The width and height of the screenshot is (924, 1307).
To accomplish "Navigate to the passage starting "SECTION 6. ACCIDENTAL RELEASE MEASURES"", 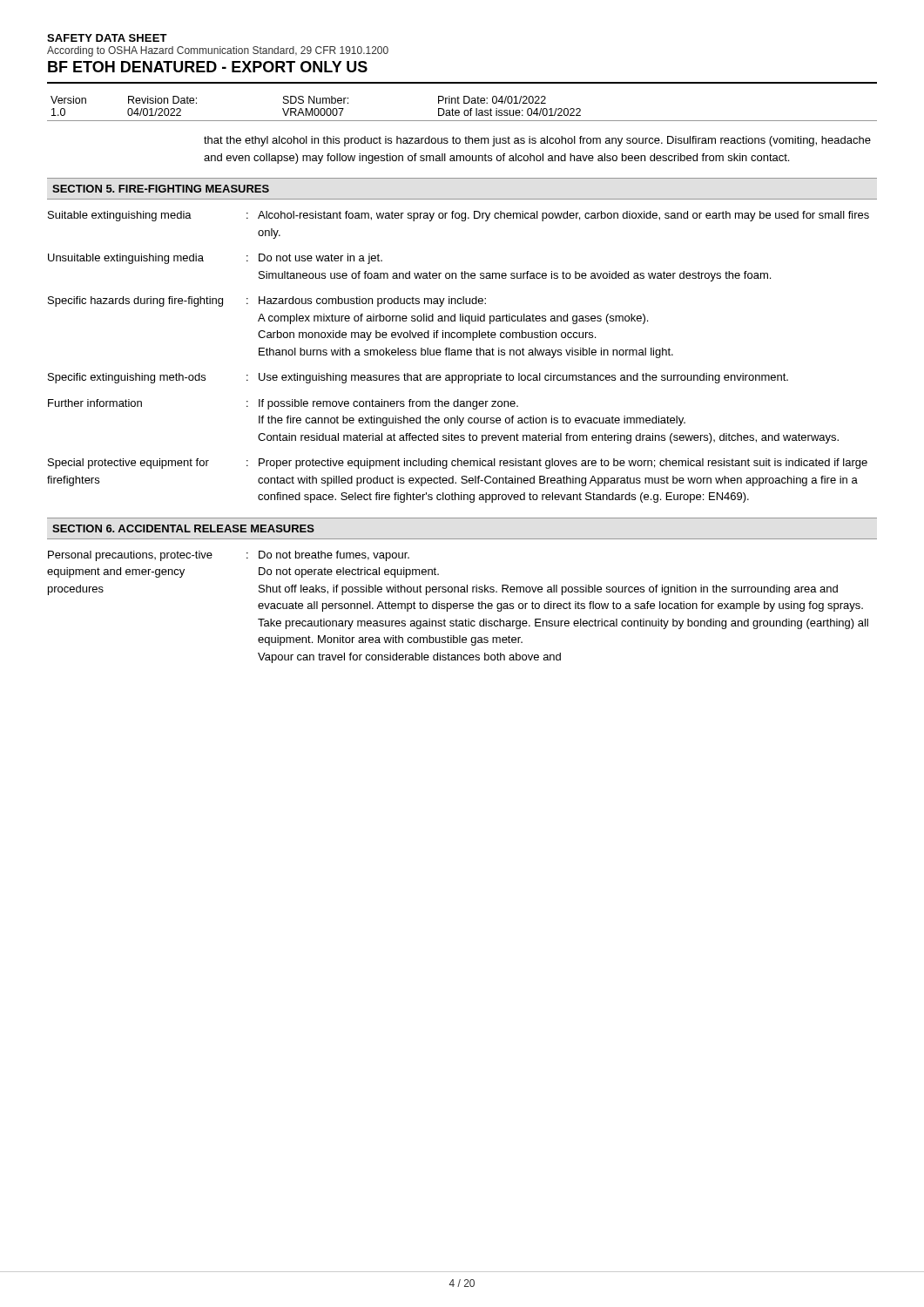I will click(x=183, y=528).
